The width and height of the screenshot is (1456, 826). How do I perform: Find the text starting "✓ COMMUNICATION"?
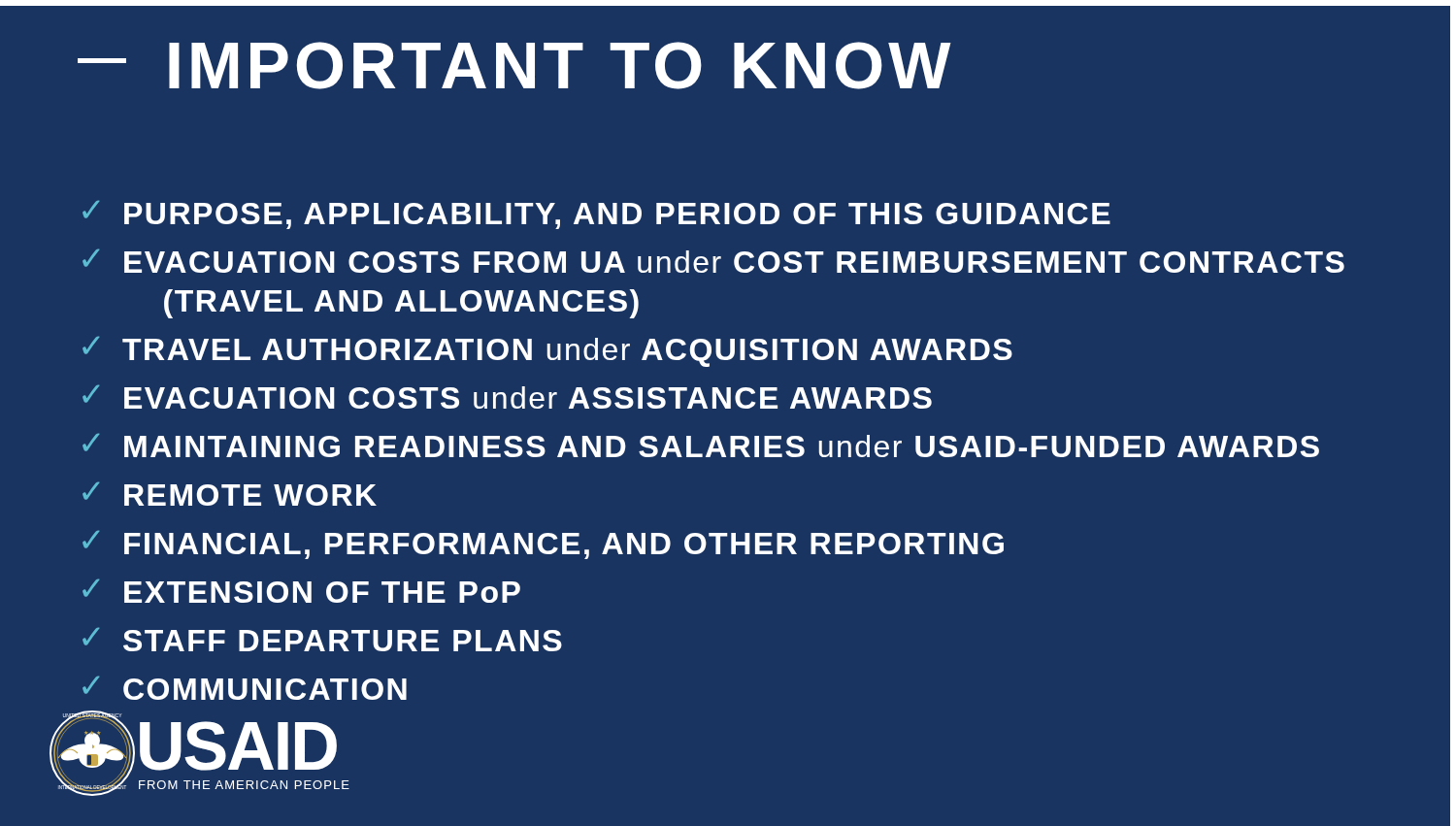[x=244, y=689]
